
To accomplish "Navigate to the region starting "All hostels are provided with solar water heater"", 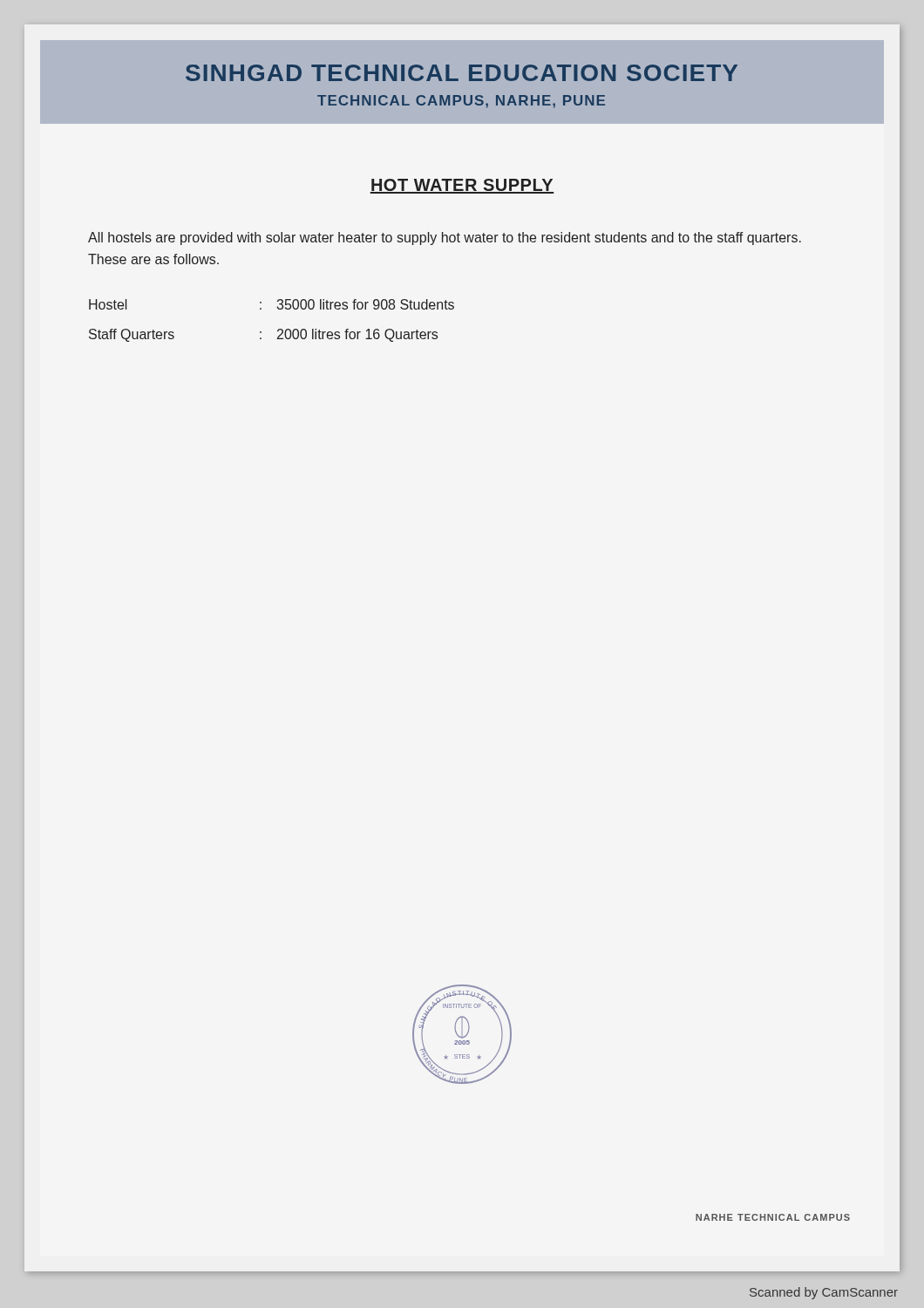I will pos(447,248).
